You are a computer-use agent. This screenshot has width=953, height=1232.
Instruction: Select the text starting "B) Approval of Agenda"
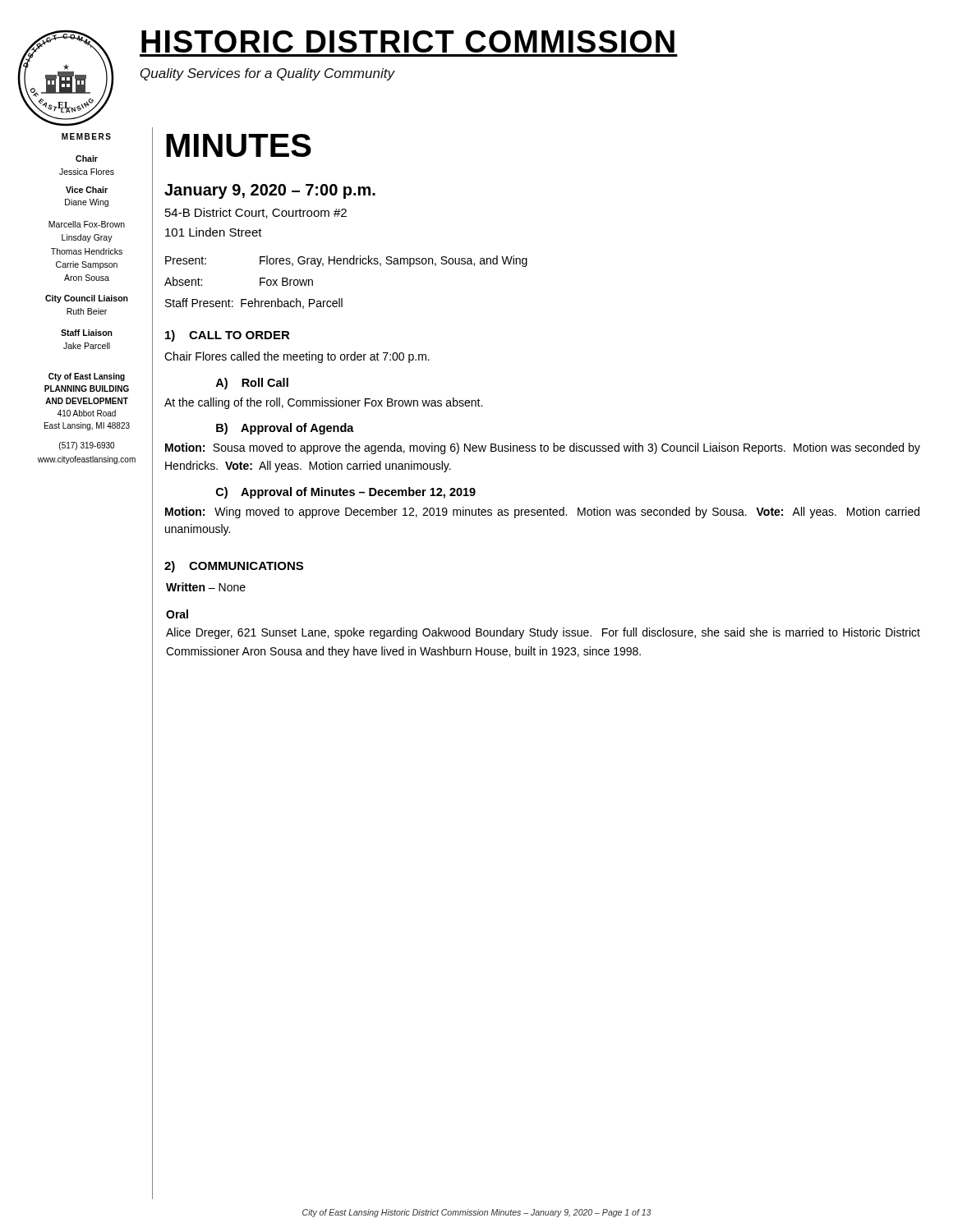point(271,428)
